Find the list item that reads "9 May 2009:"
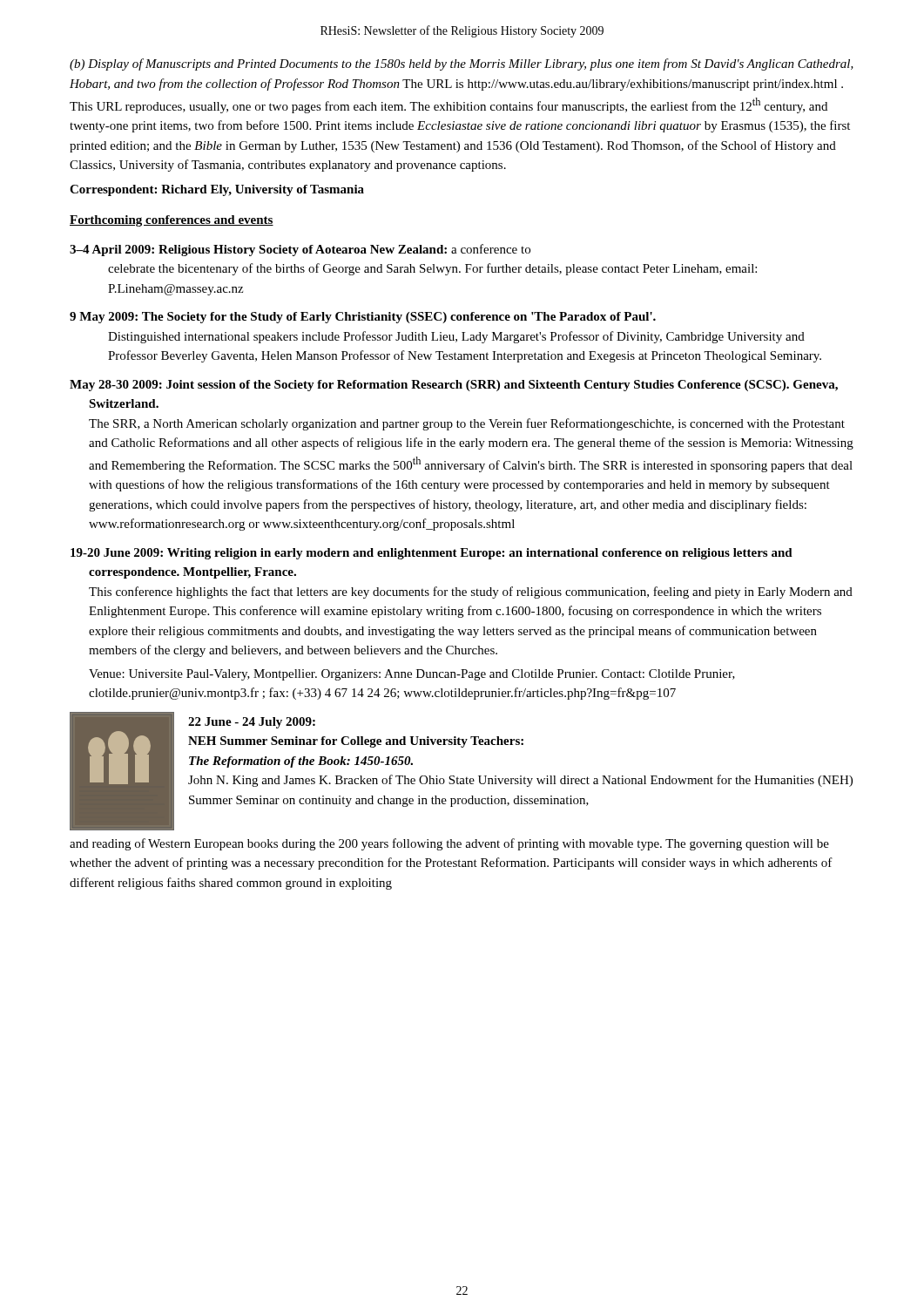This screenshot has height=1307, width=924. pos(462,337)
